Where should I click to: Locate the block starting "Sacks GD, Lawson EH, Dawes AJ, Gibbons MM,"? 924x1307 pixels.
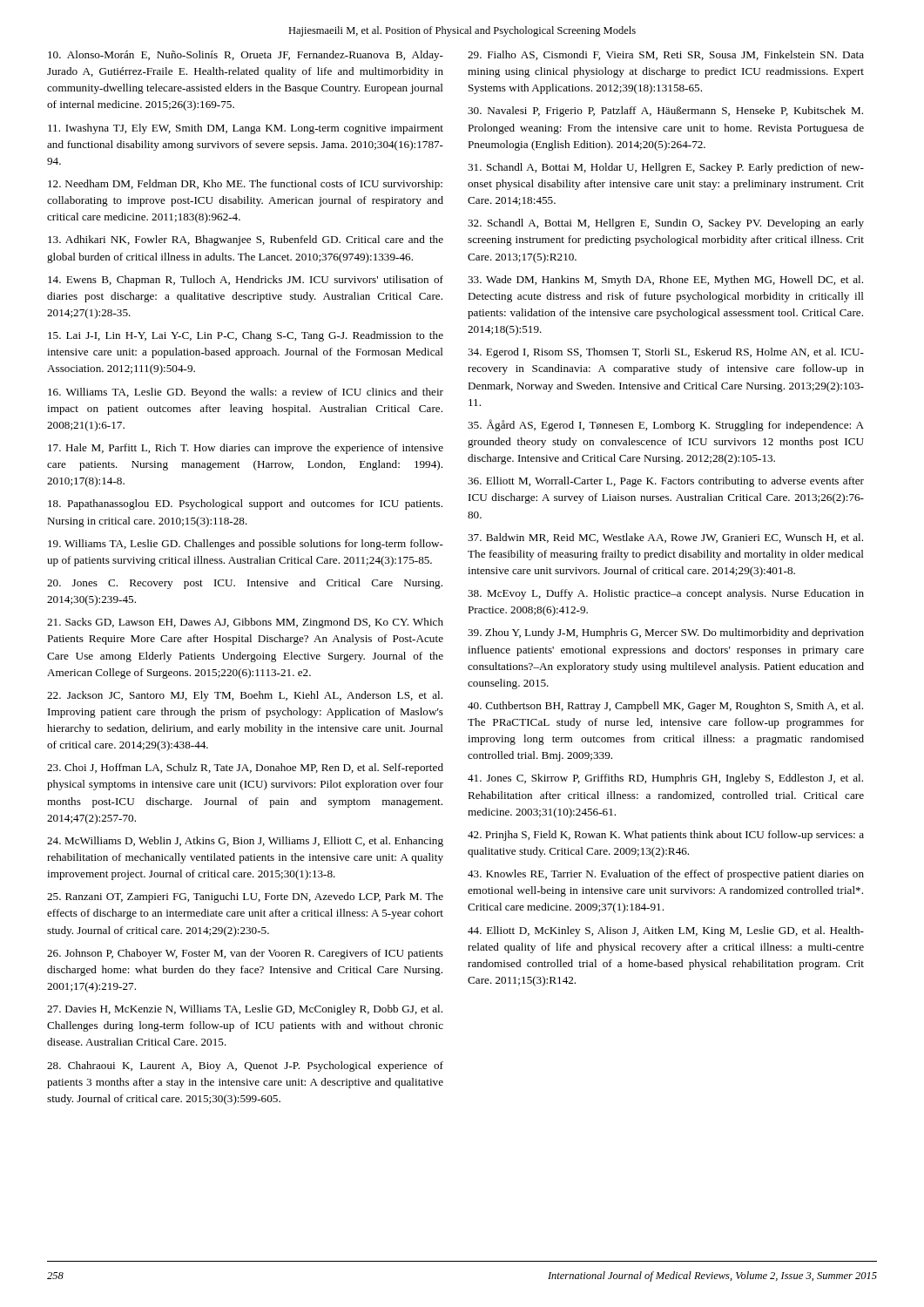(245, 647)
